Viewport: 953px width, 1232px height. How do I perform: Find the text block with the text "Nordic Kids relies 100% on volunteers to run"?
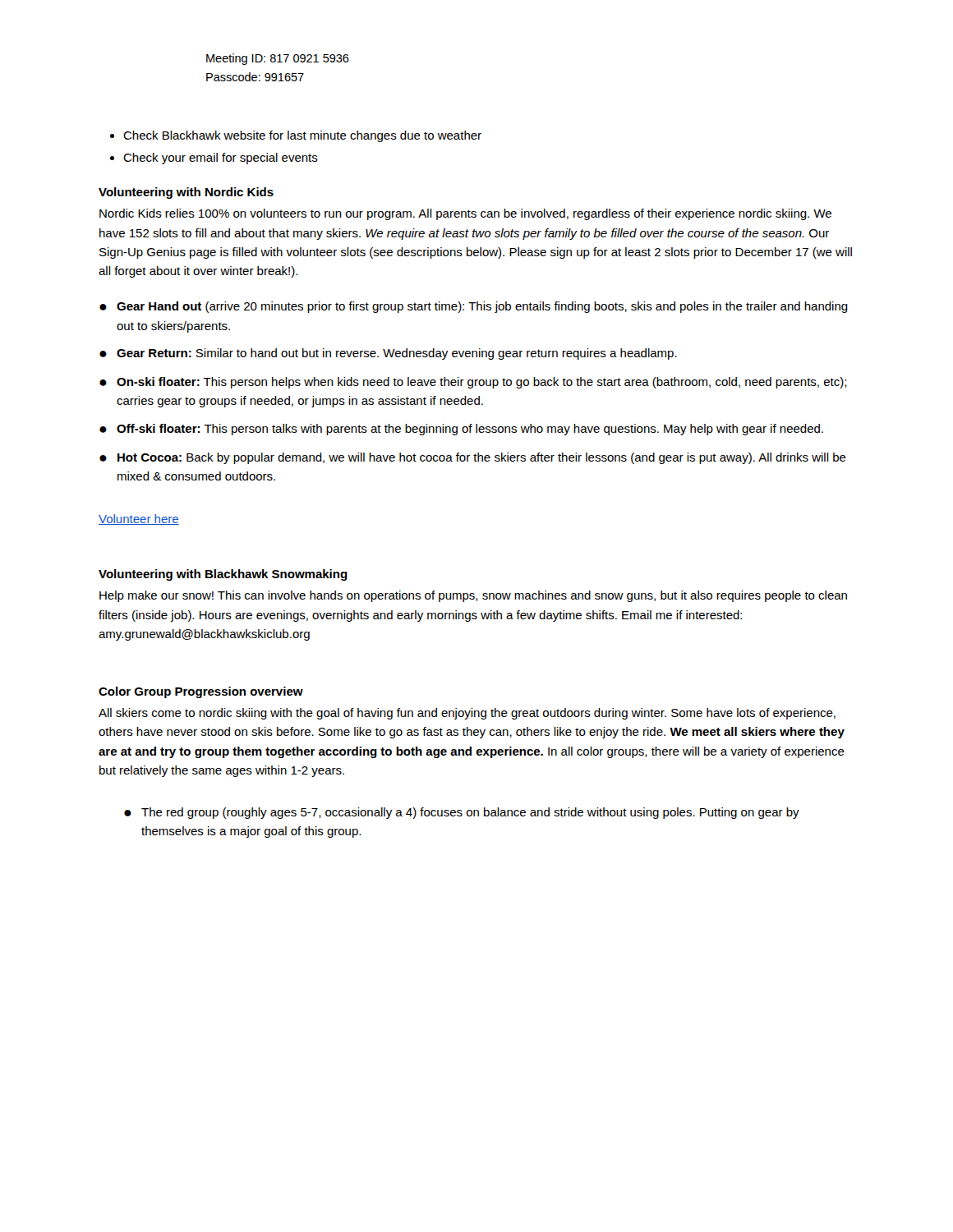476,242
